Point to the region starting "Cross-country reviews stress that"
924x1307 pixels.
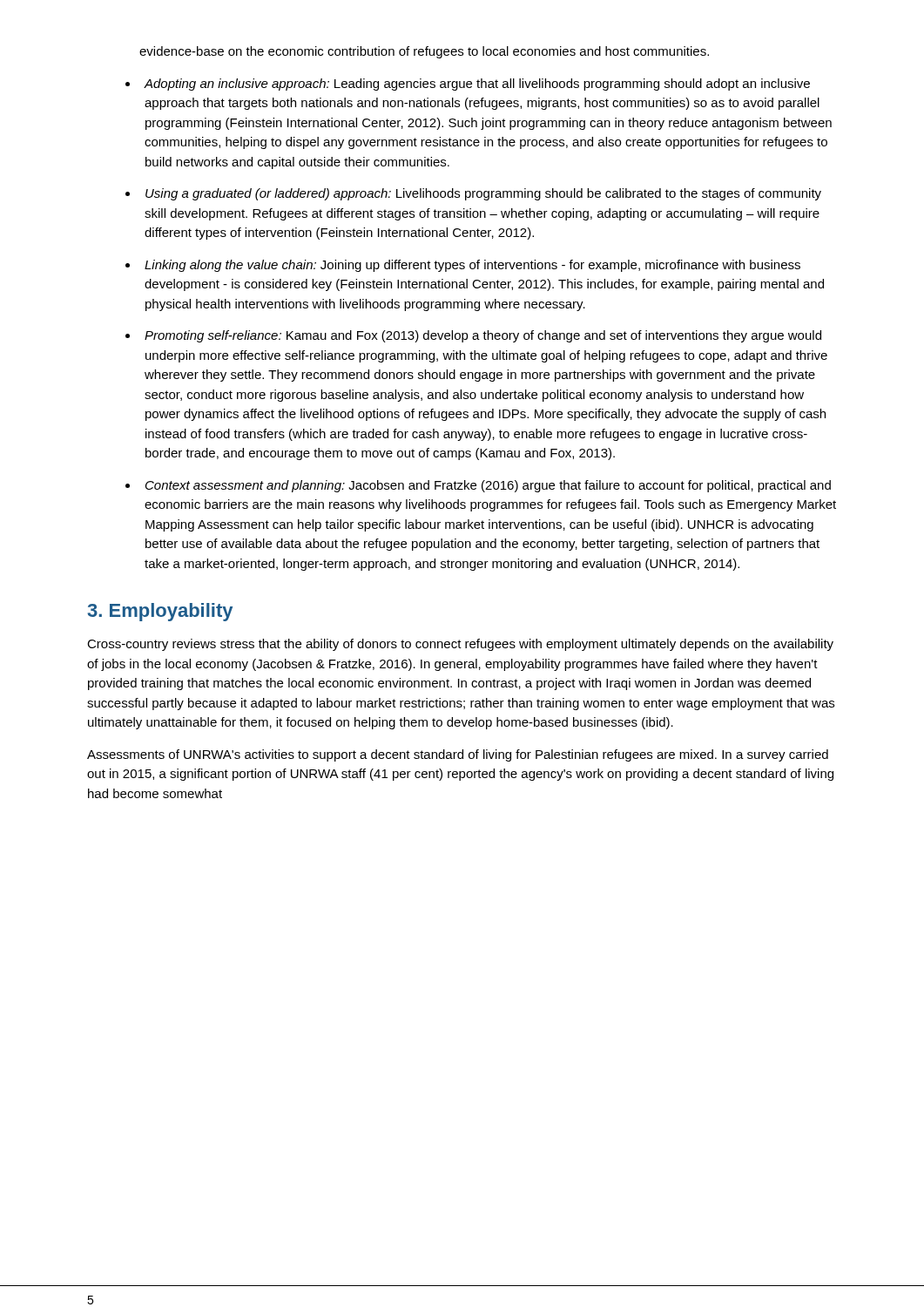[x=461, y=683]
